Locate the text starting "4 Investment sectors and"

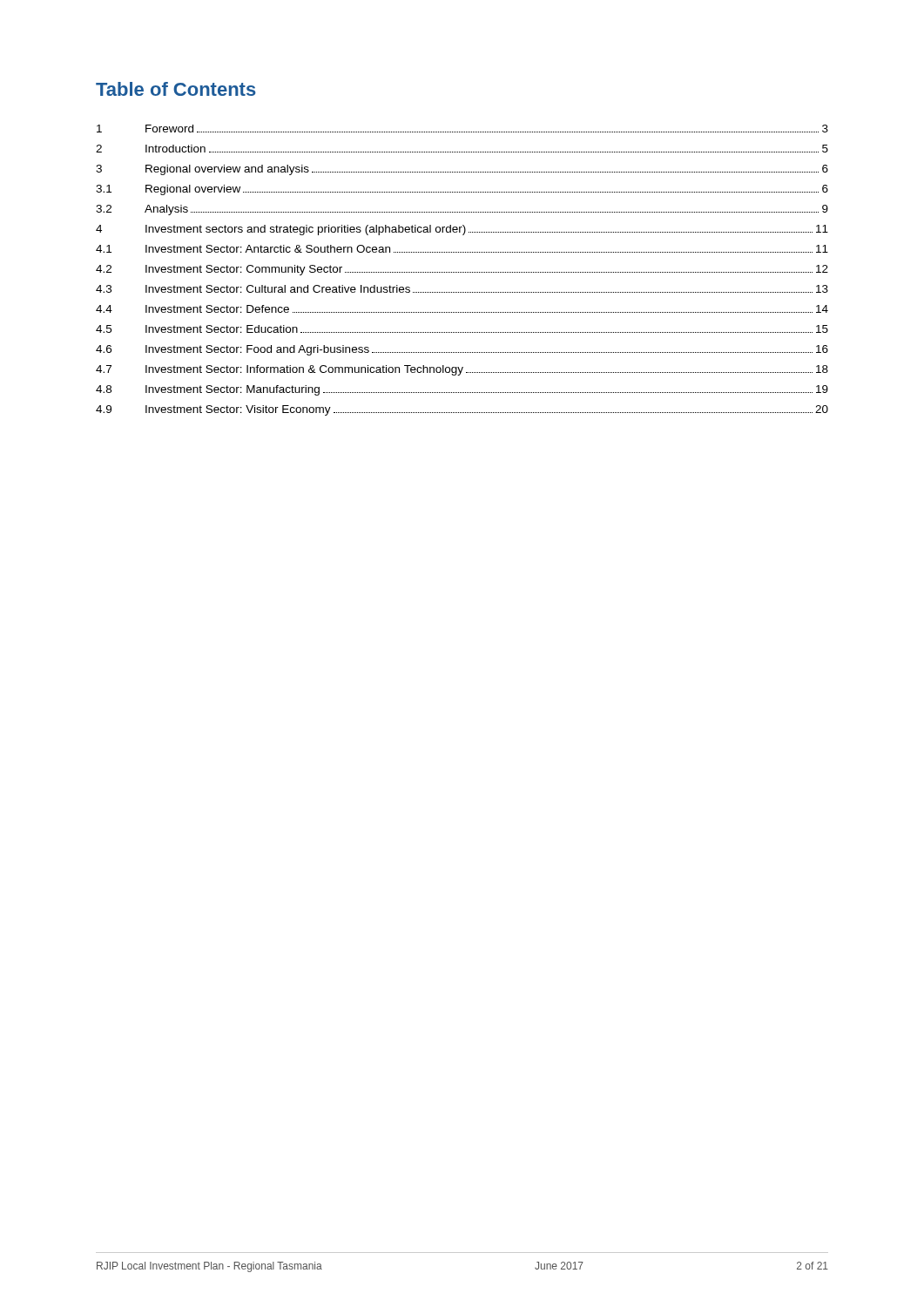tap(462, 229)
